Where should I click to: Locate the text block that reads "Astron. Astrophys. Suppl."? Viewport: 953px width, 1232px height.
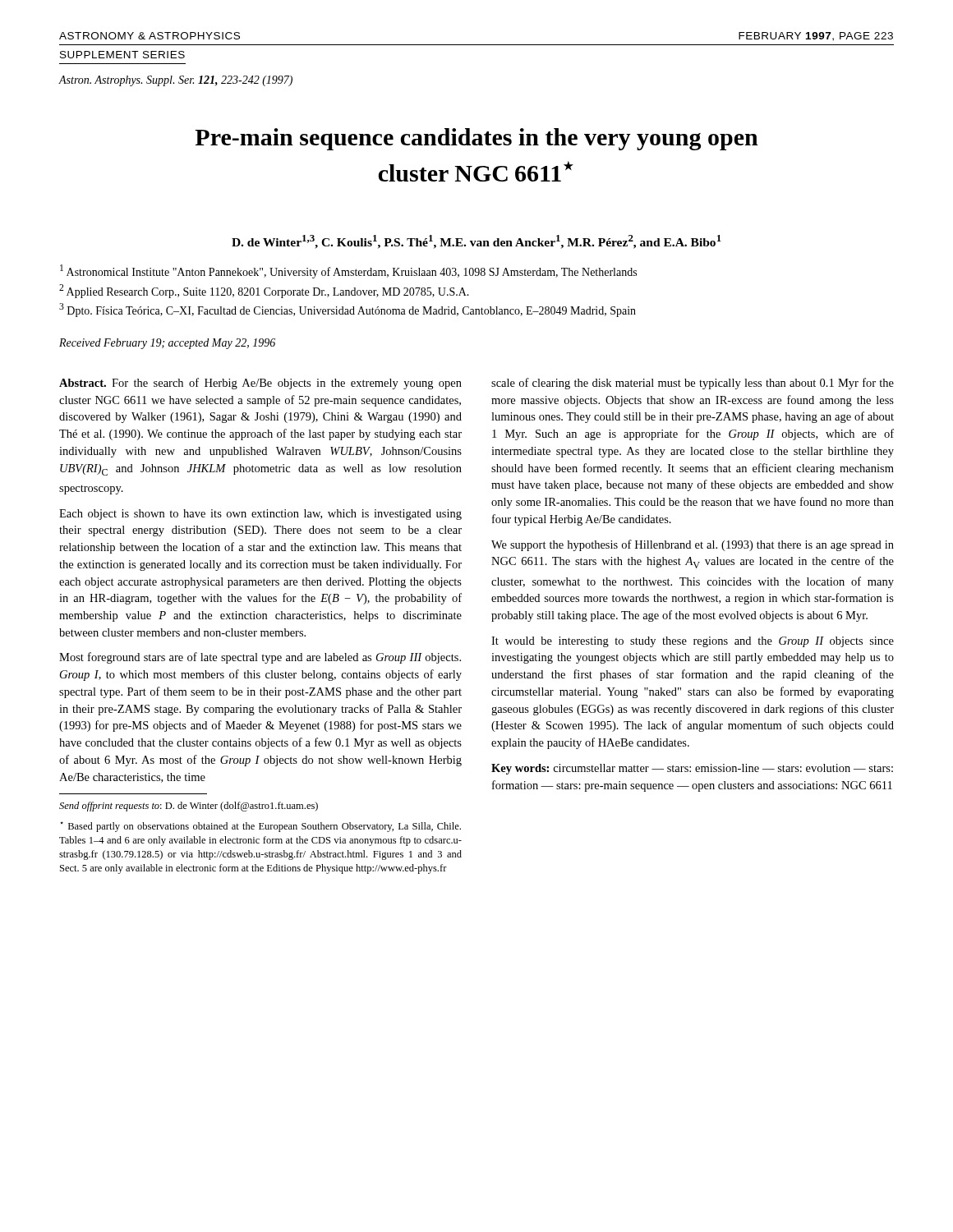tap(176, 80)
